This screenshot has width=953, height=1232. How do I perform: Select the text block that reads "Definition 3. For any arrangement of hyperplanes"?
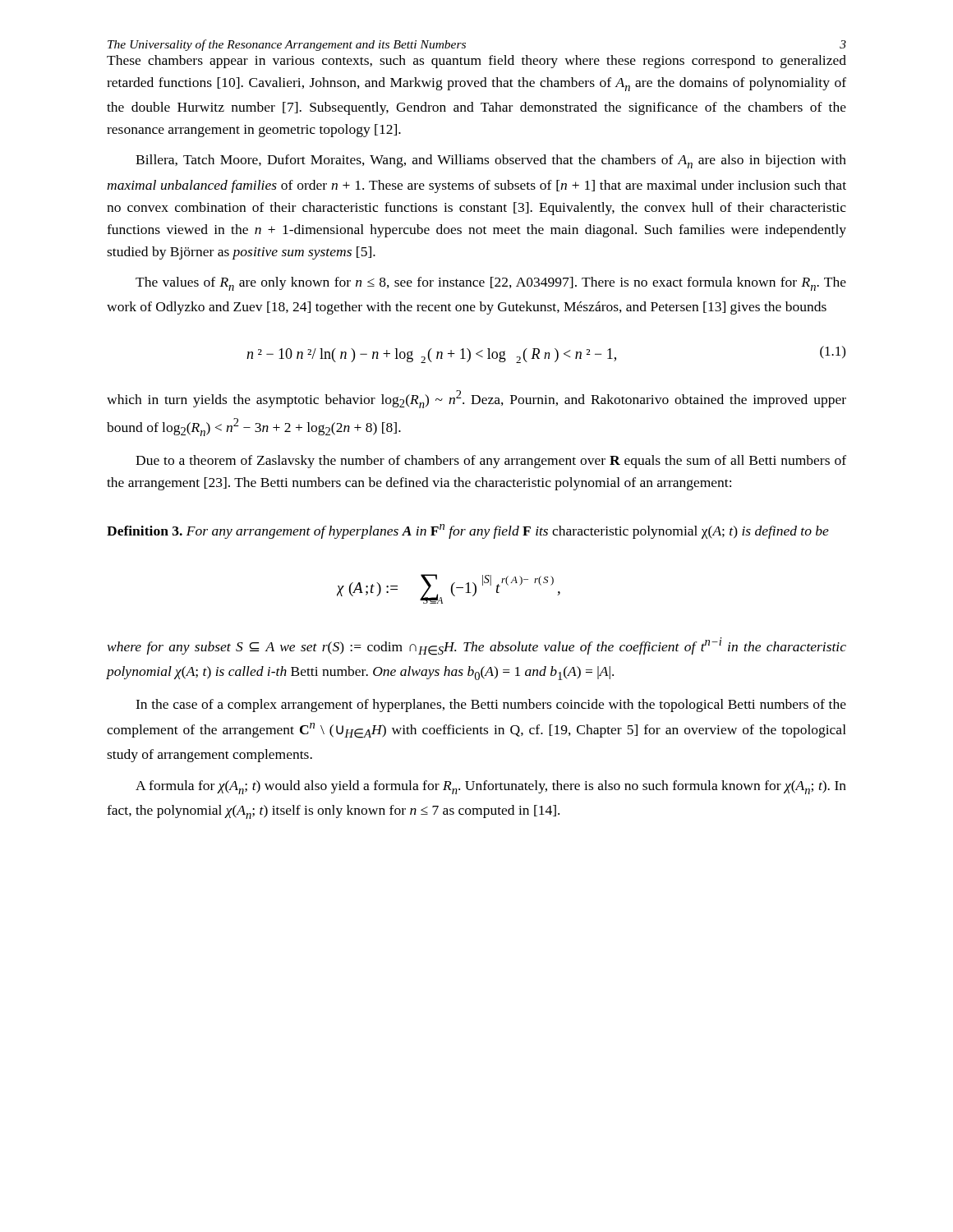click(x=476, y=530)
